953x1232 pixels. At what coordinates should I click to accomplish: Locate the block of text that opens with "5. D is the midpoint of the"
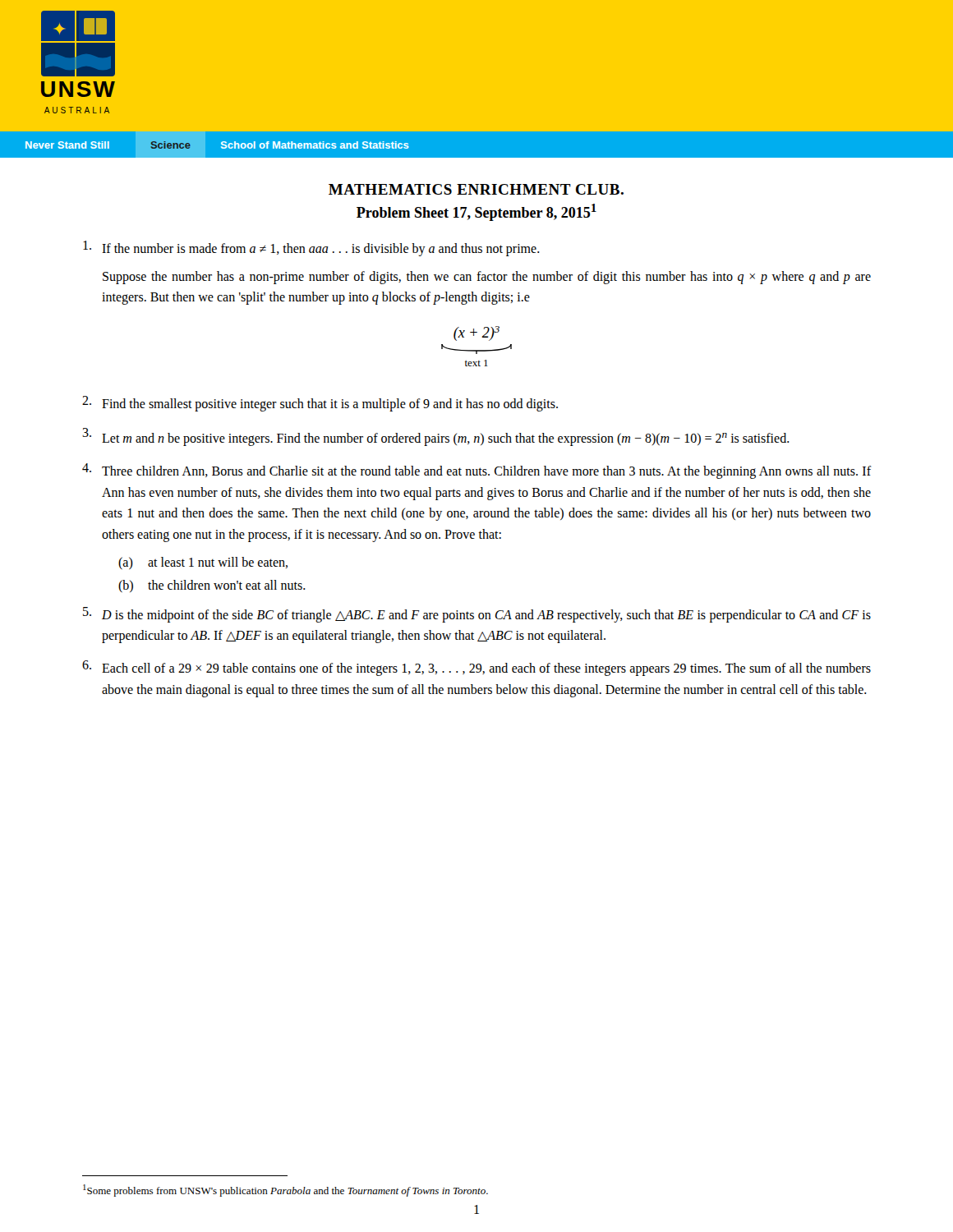click(x=476, y=625)
